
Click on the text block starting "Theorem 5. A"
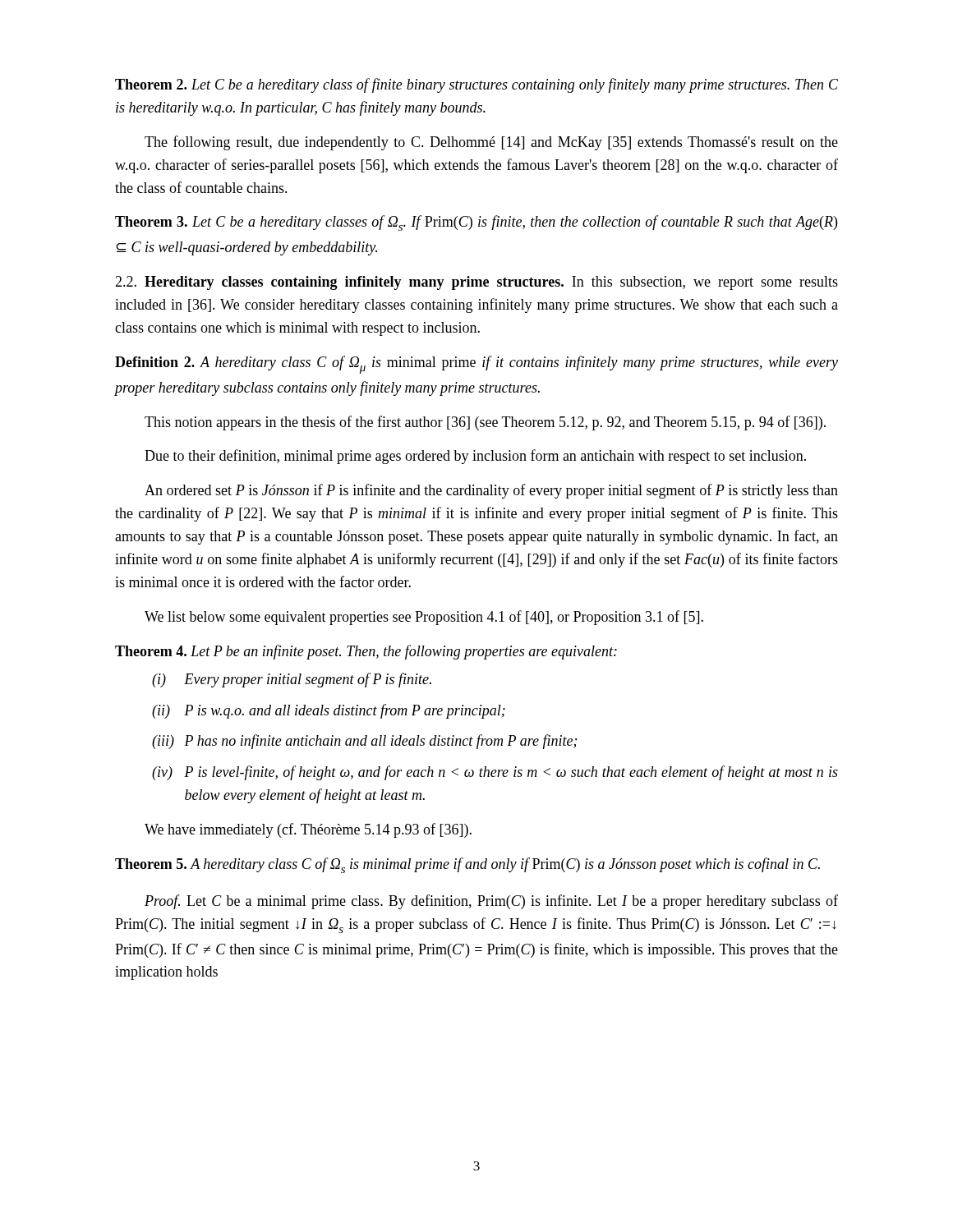coord(476,866)
